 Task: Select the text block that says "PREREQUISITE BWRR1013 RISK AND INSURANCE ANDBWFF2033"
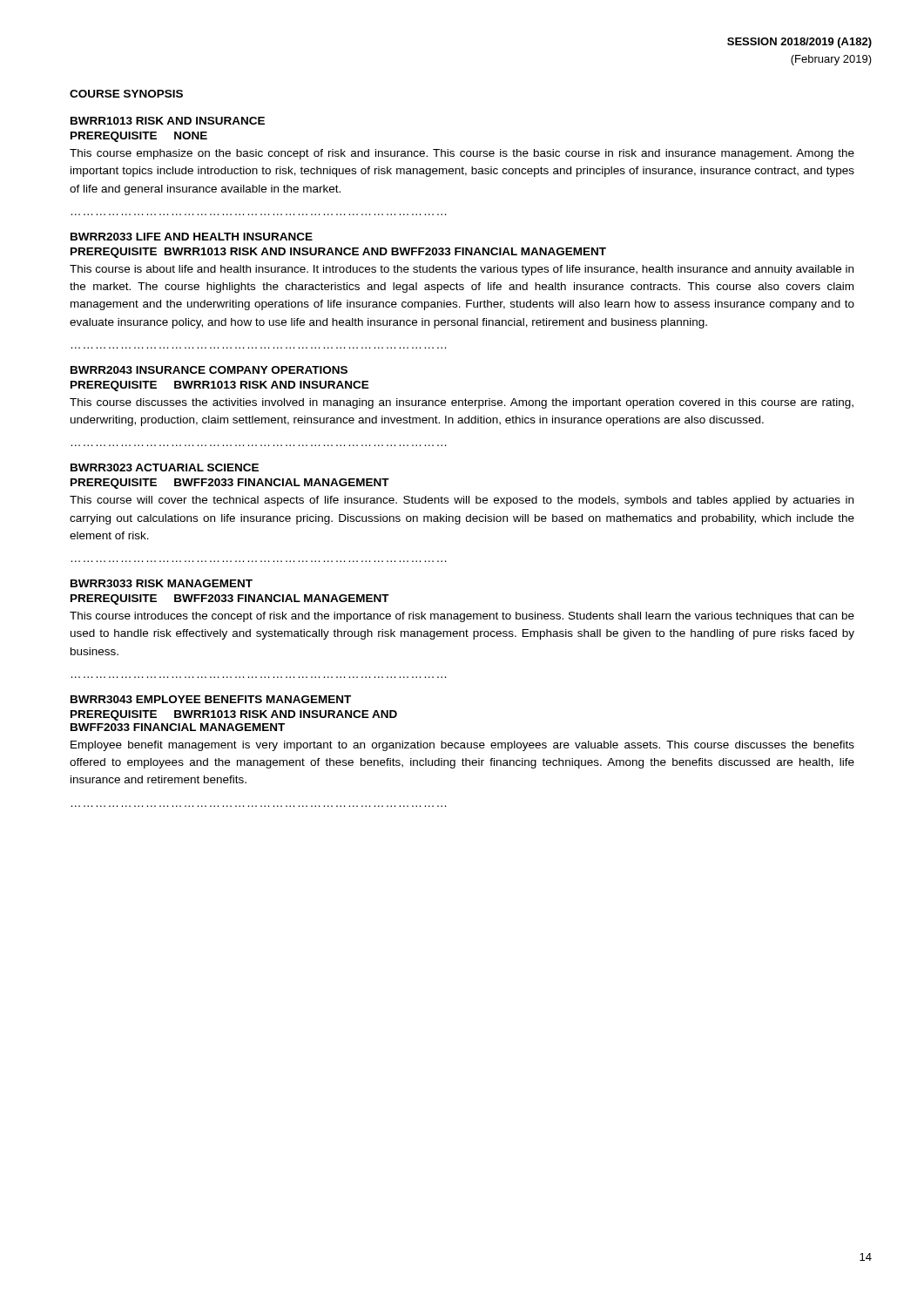click(234, 720)
